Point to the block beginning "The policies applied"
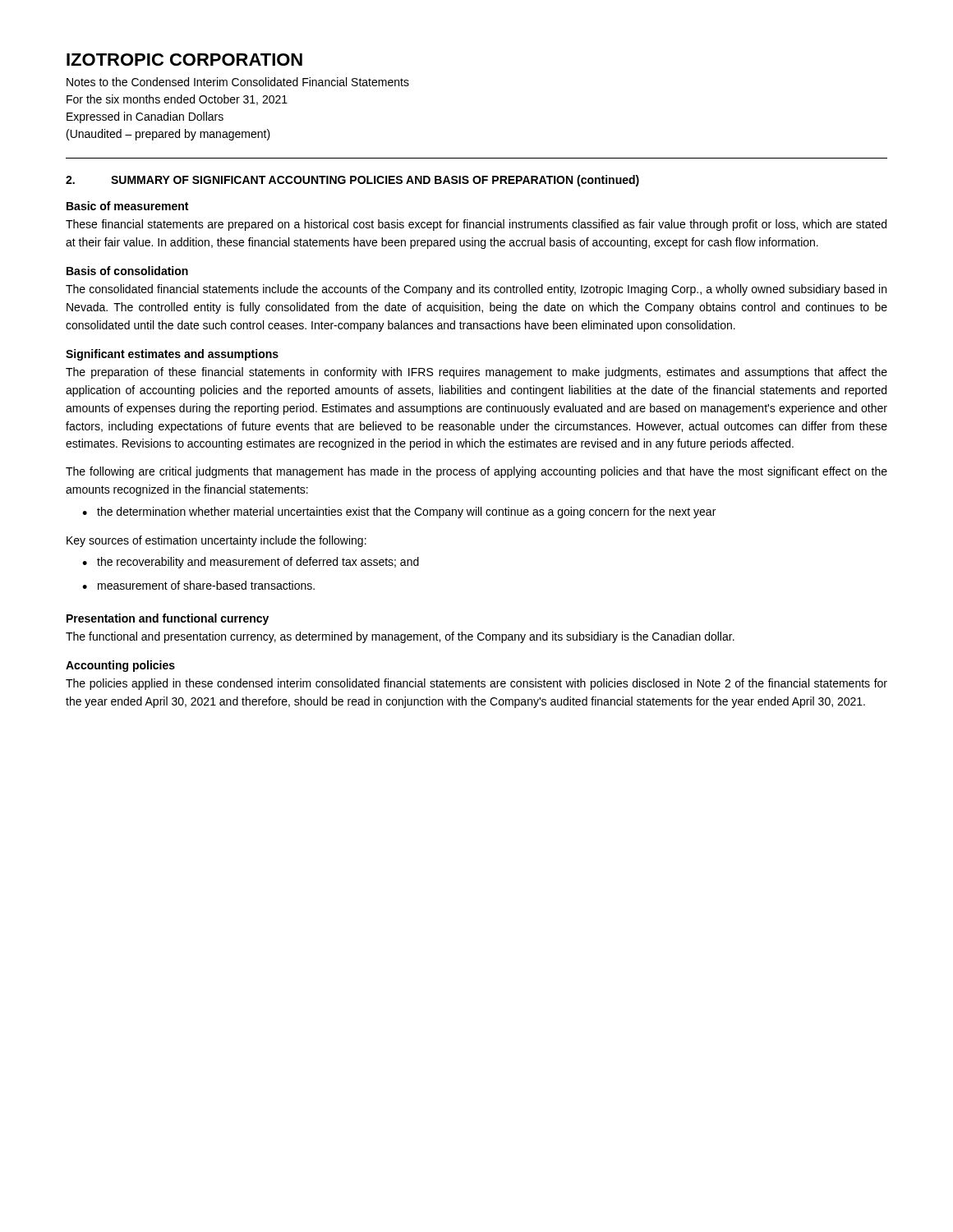 pyautogui.click(x=476, y=693)
